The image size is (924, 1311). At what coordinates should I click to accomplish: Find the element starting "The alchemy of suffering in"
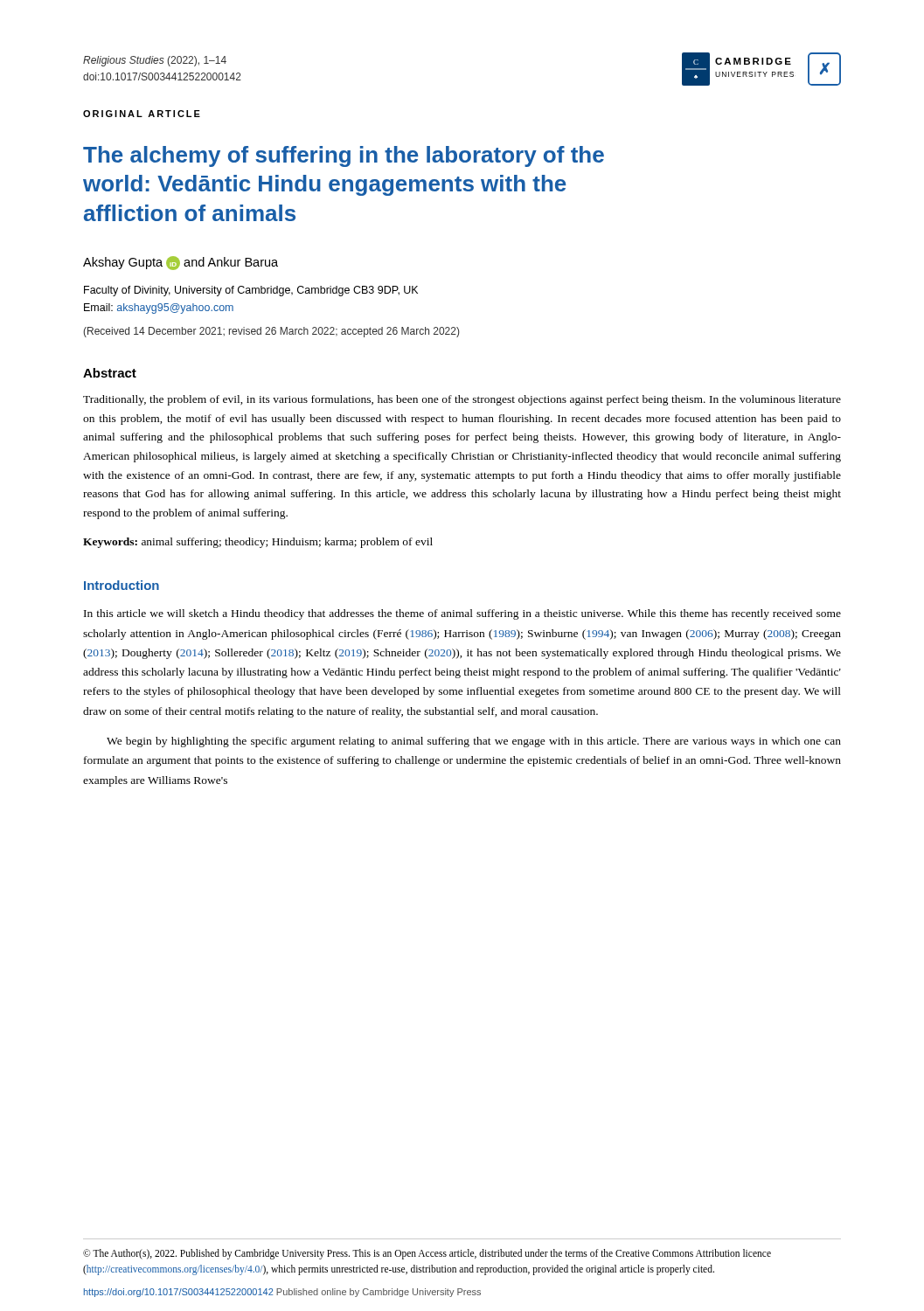(344, 184)
